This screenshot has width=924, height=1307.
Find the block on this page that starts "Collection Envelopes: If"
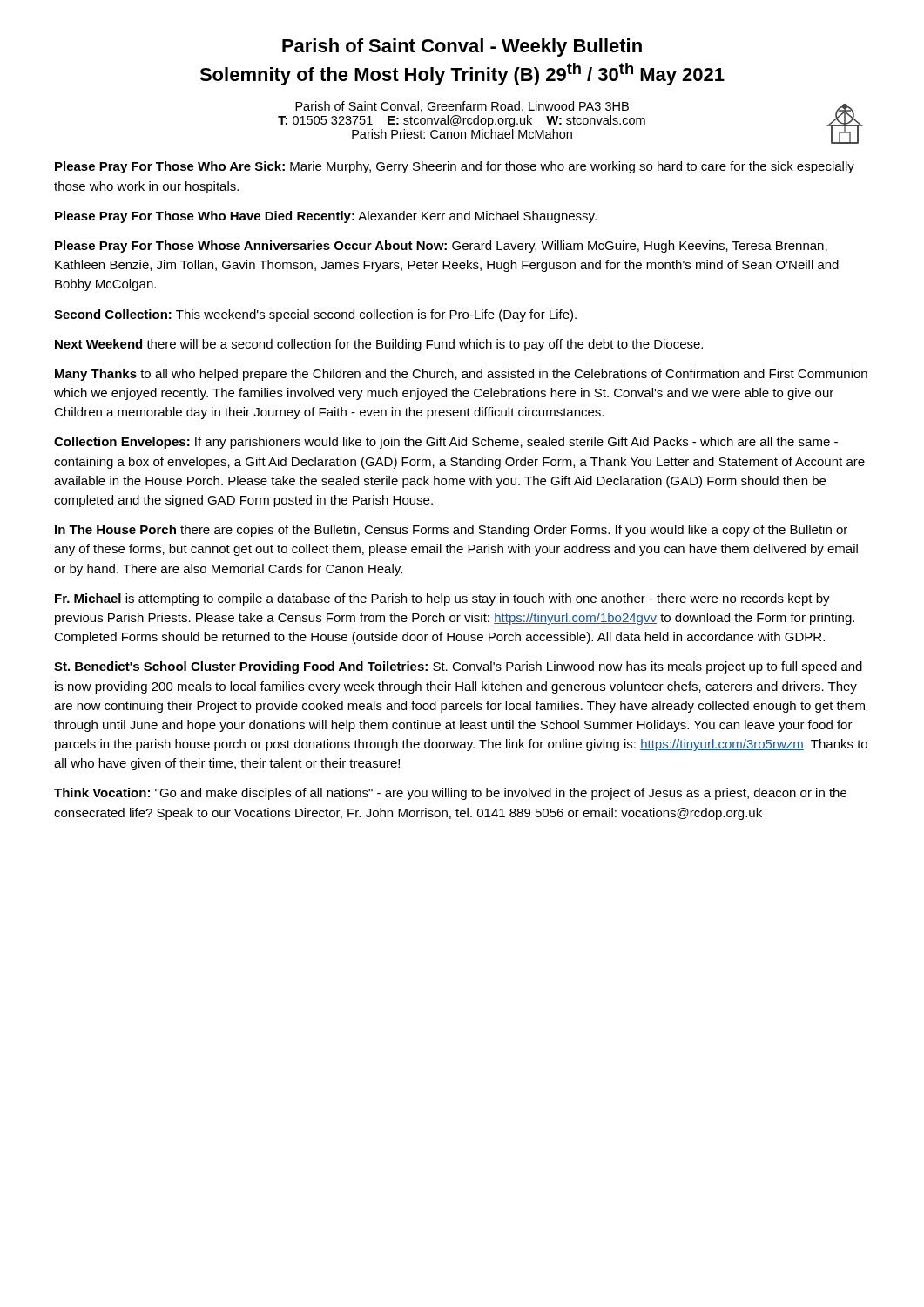point(459,471)
